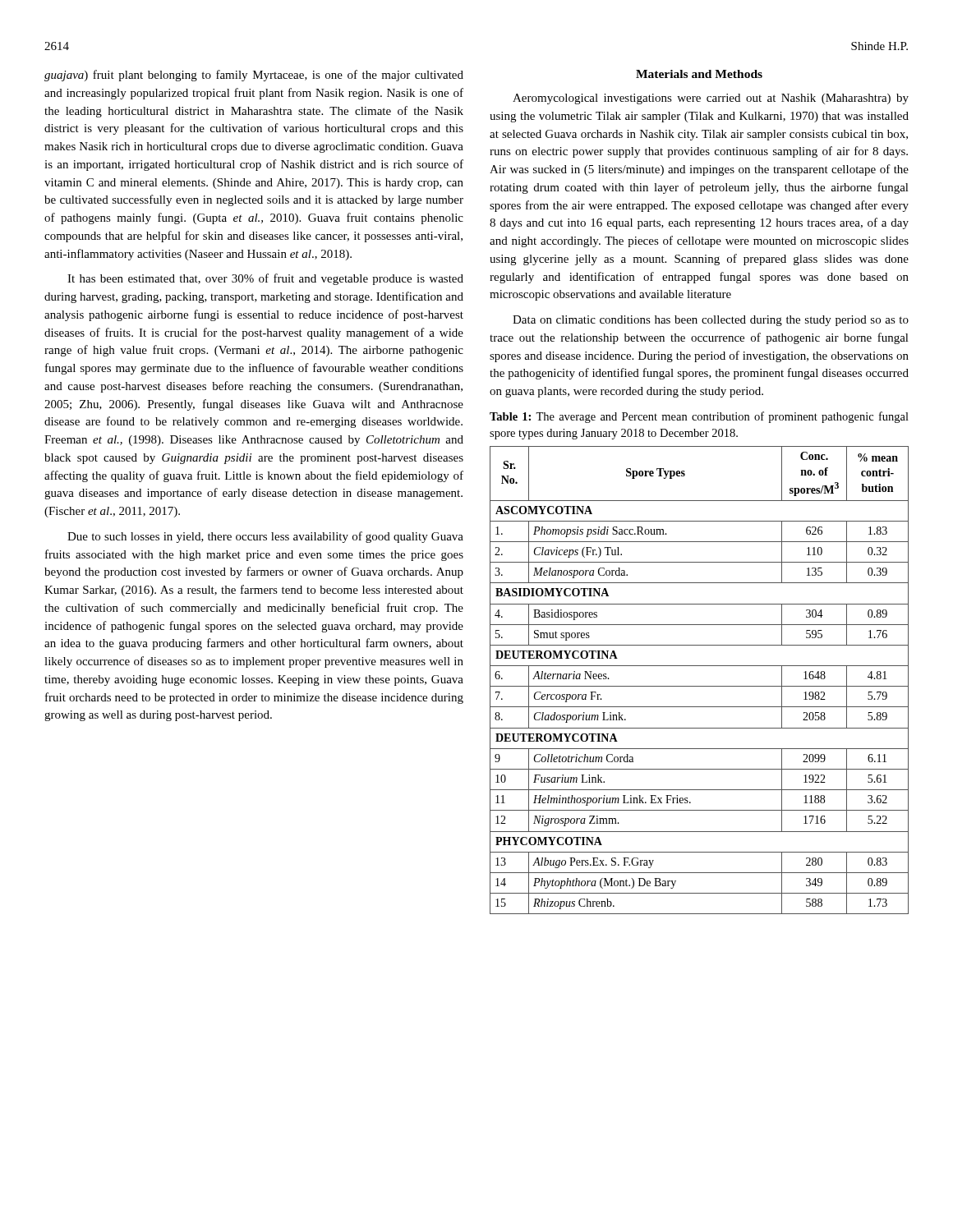
Task: Point to the block beginning "Aeromycological investigations were"
Action: (x=699, y=197)
